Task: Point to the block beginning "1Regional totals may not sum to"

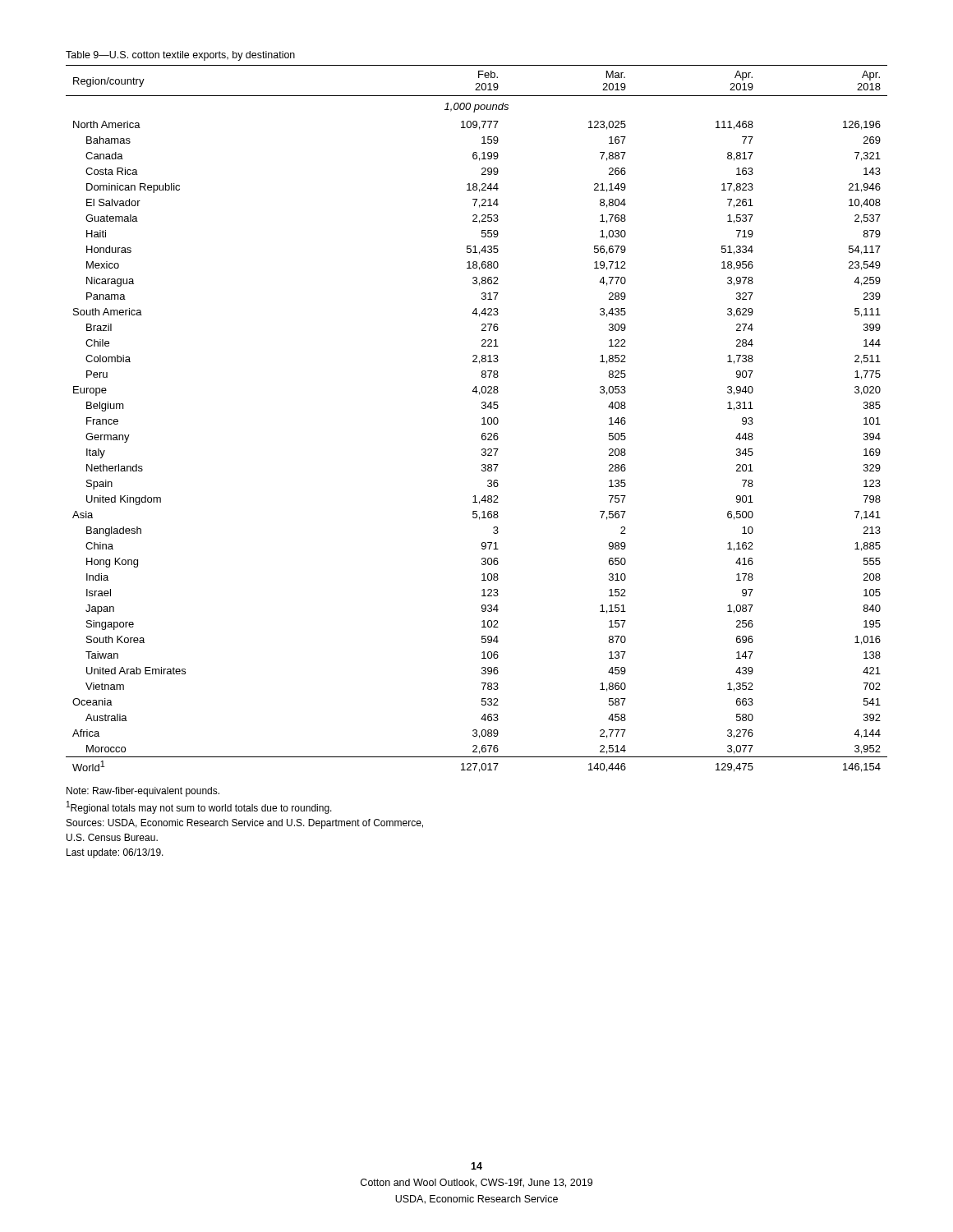Action: pyautogui.click(x=199, y=807)
